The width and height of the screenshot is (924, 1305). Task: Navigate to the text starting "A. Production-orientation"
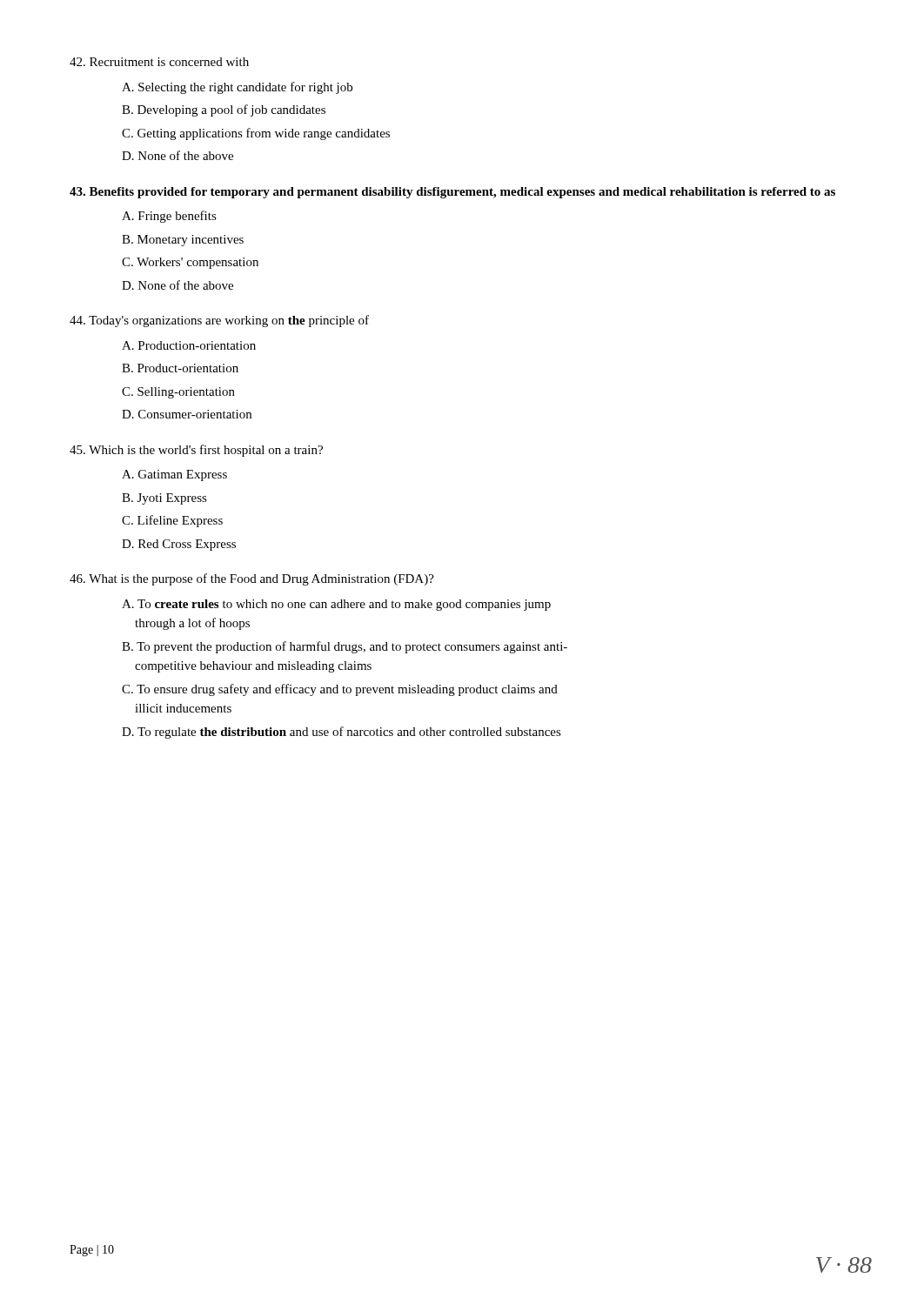pos(189,345)
